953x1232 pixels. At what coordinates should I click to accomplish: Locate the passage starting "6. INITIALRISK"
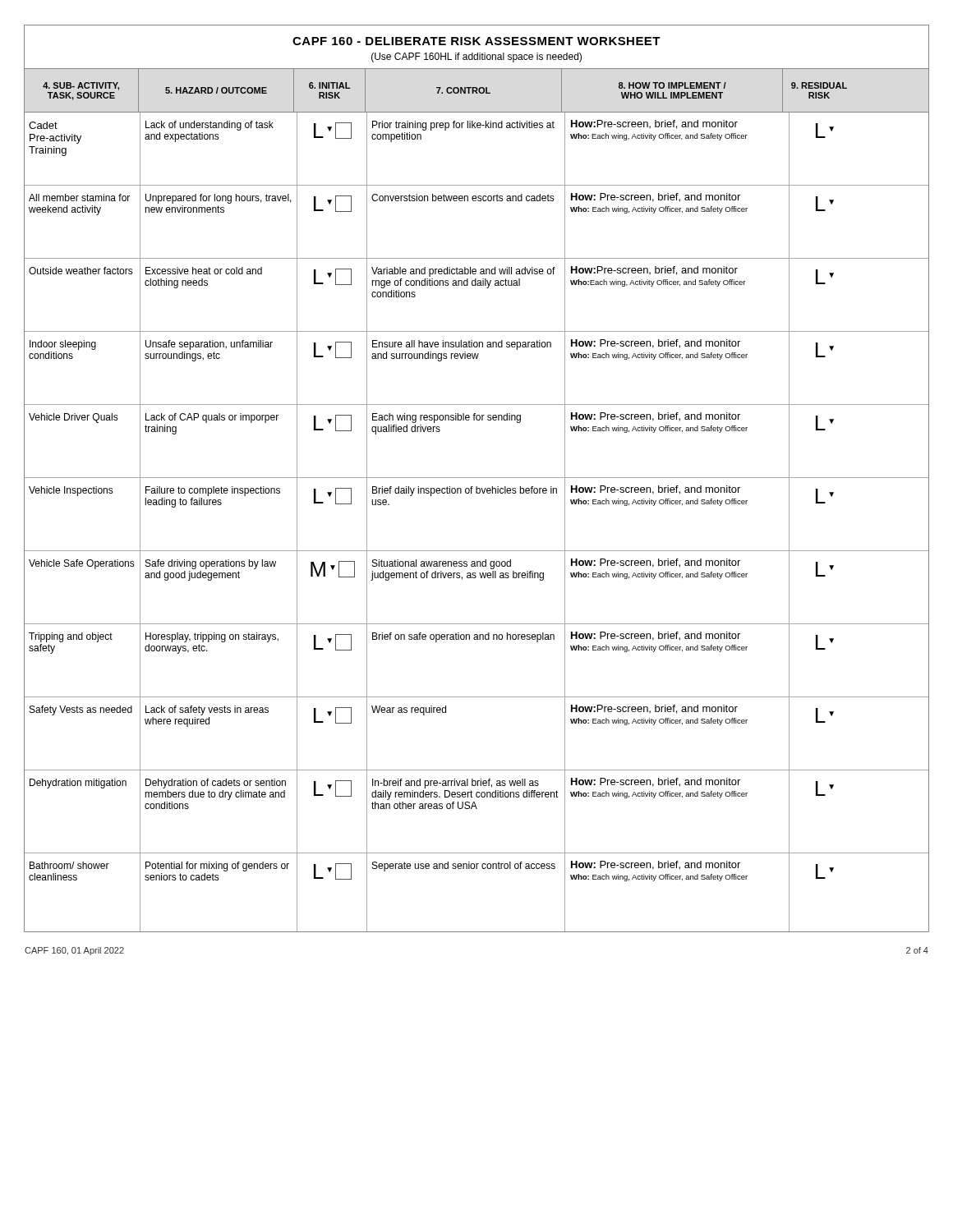[329, 90]
